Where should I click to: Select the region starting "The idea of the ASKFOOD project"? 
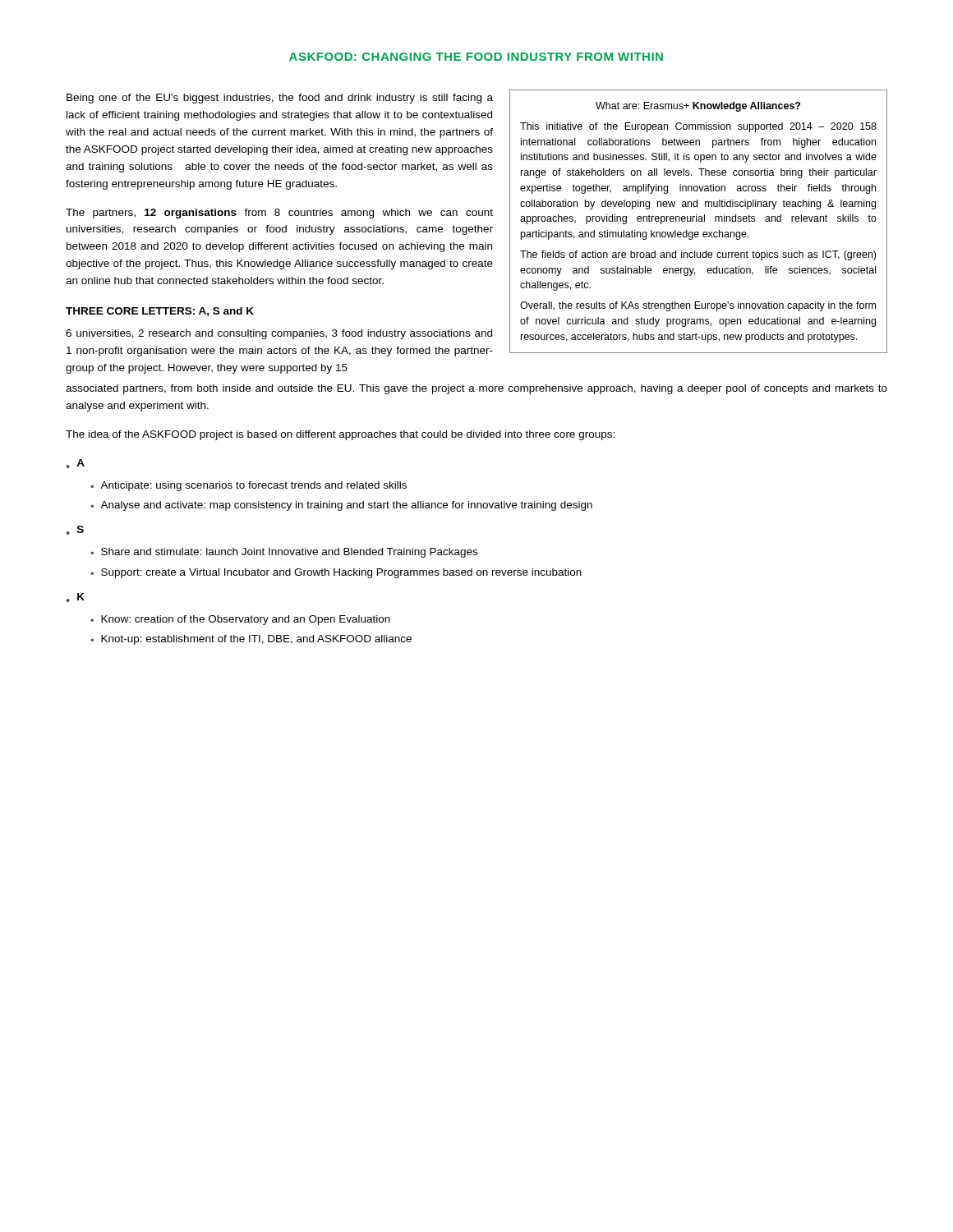click(x=341, y=434)
